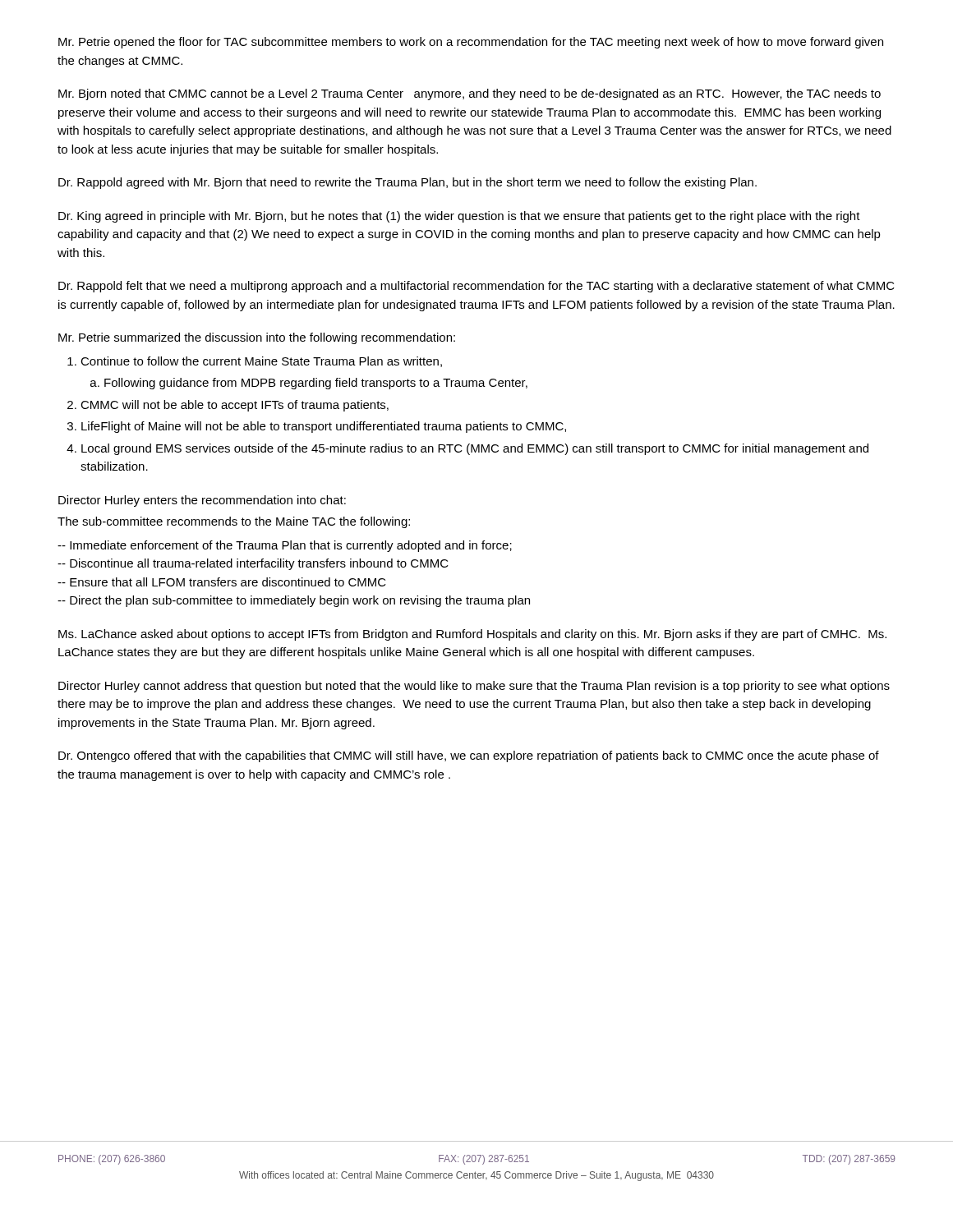Point to the block beginning "Dr. Rappold felt that"

[x=476, y=295]
